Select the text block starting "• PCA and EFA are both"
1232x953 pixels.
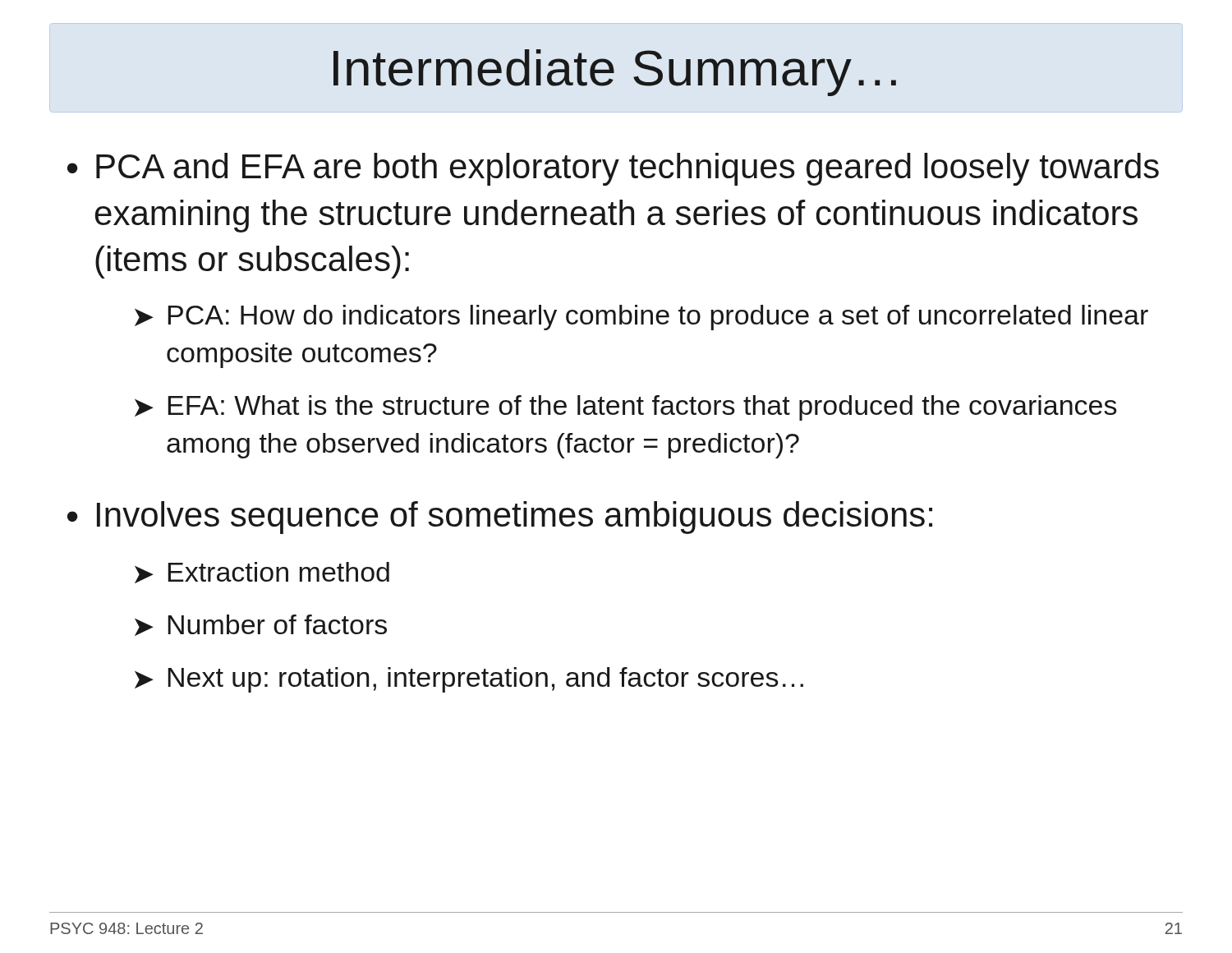616,214
